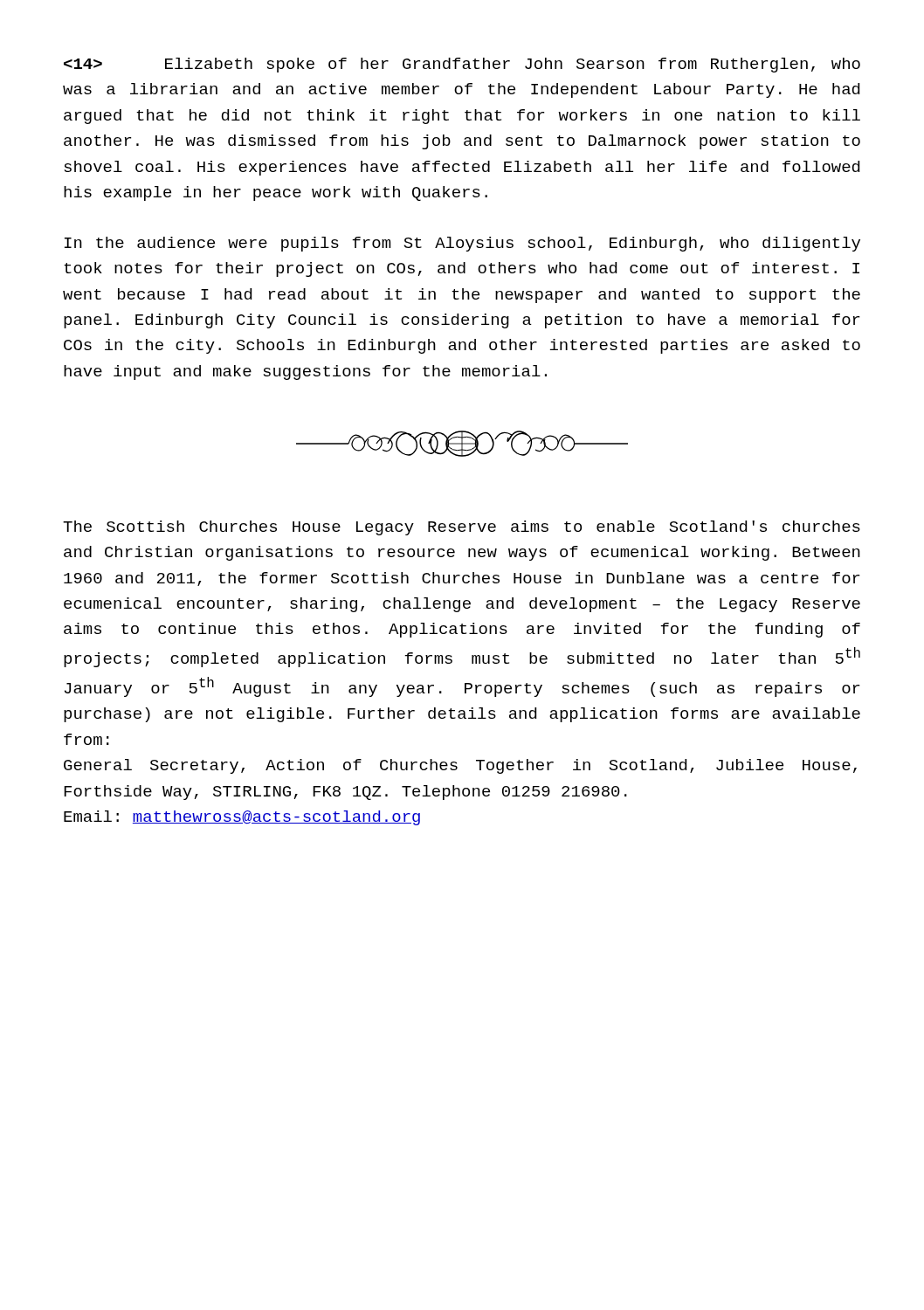Locate the illustration
Screen dimensions: 1310x924
point(462,448)
